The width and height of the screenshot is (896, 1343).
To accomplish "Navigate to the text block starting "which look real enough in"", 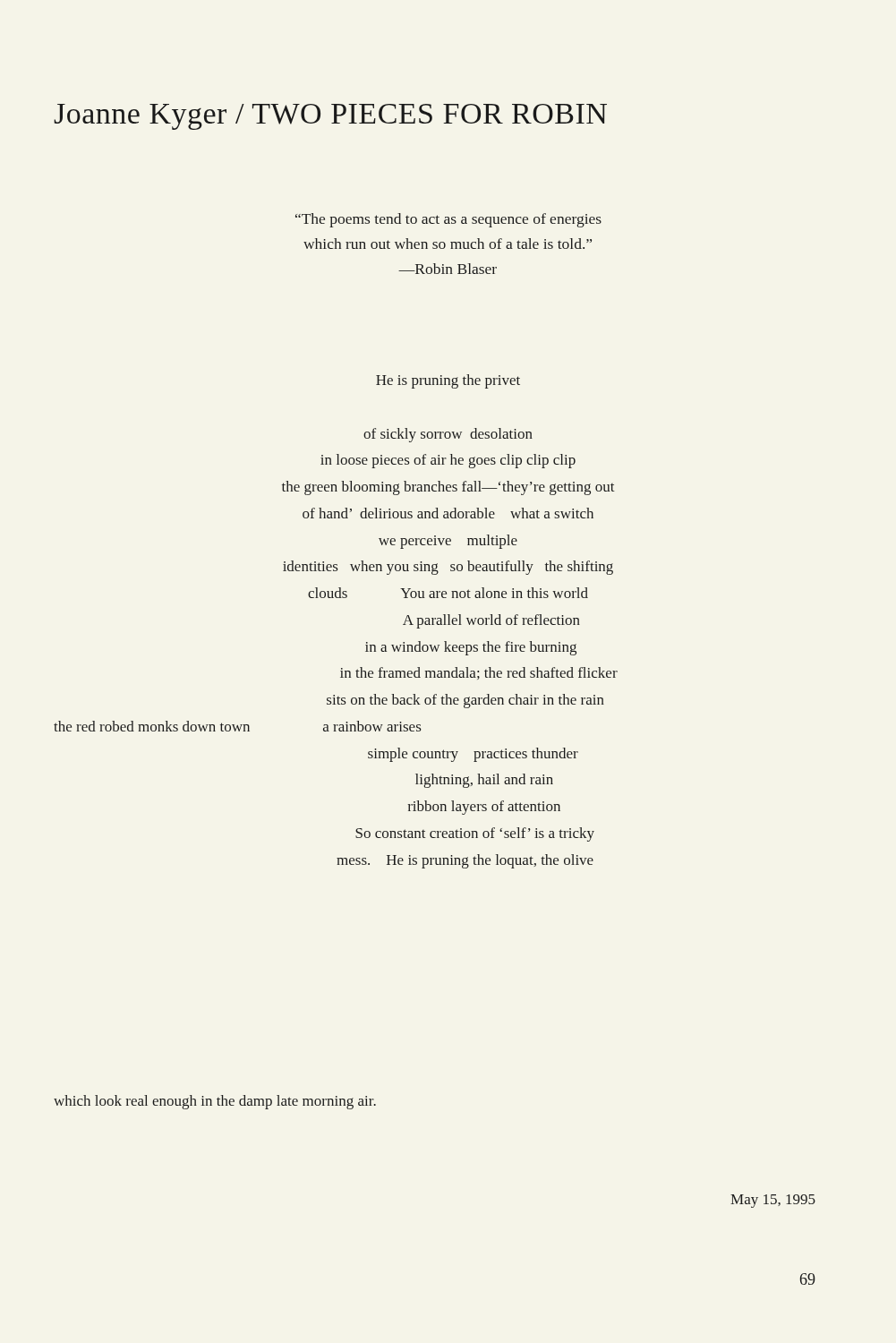I will tap(215, 1101).
